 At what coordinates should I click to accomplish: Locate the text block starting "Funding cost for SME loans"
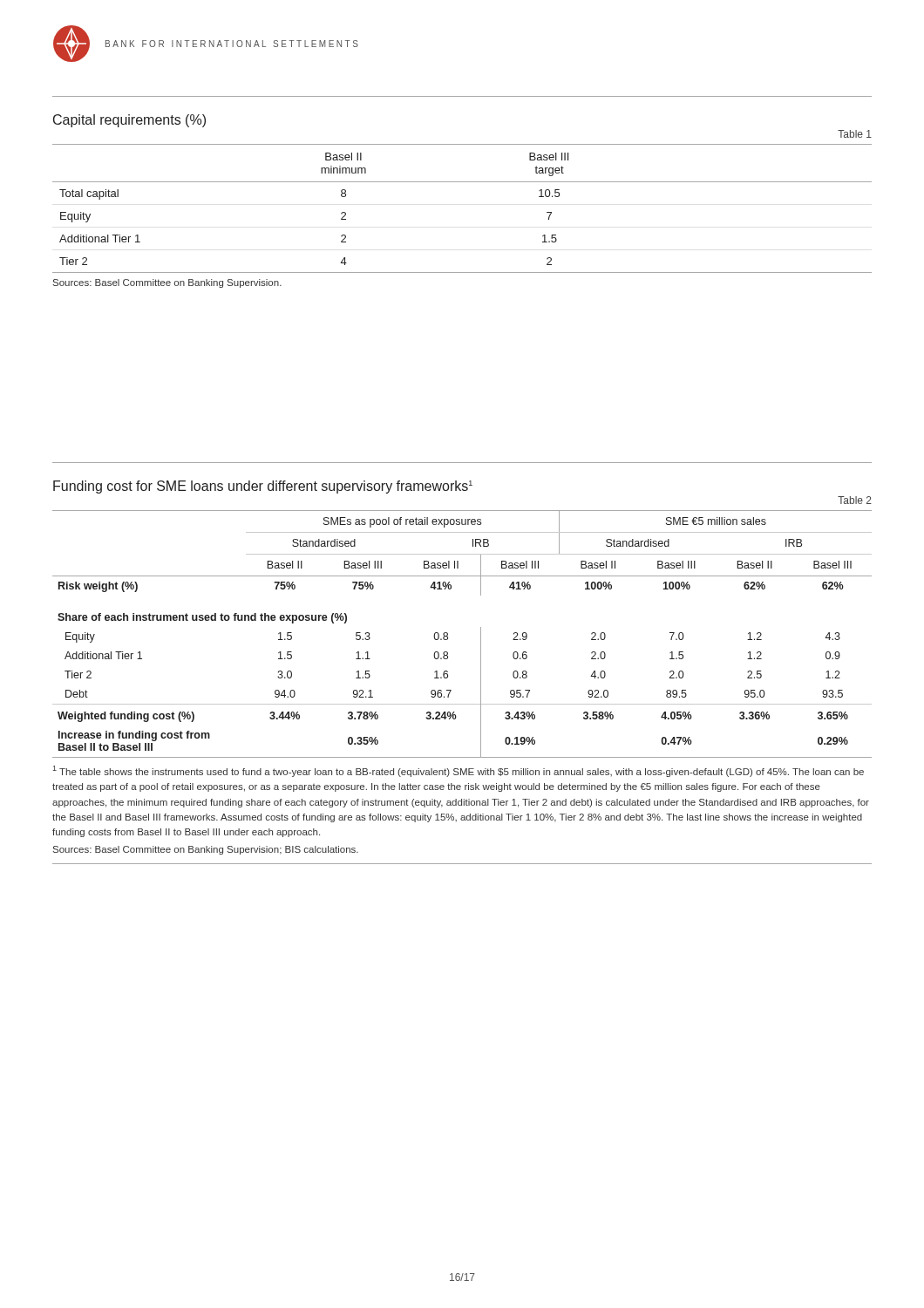pos(263,486)
